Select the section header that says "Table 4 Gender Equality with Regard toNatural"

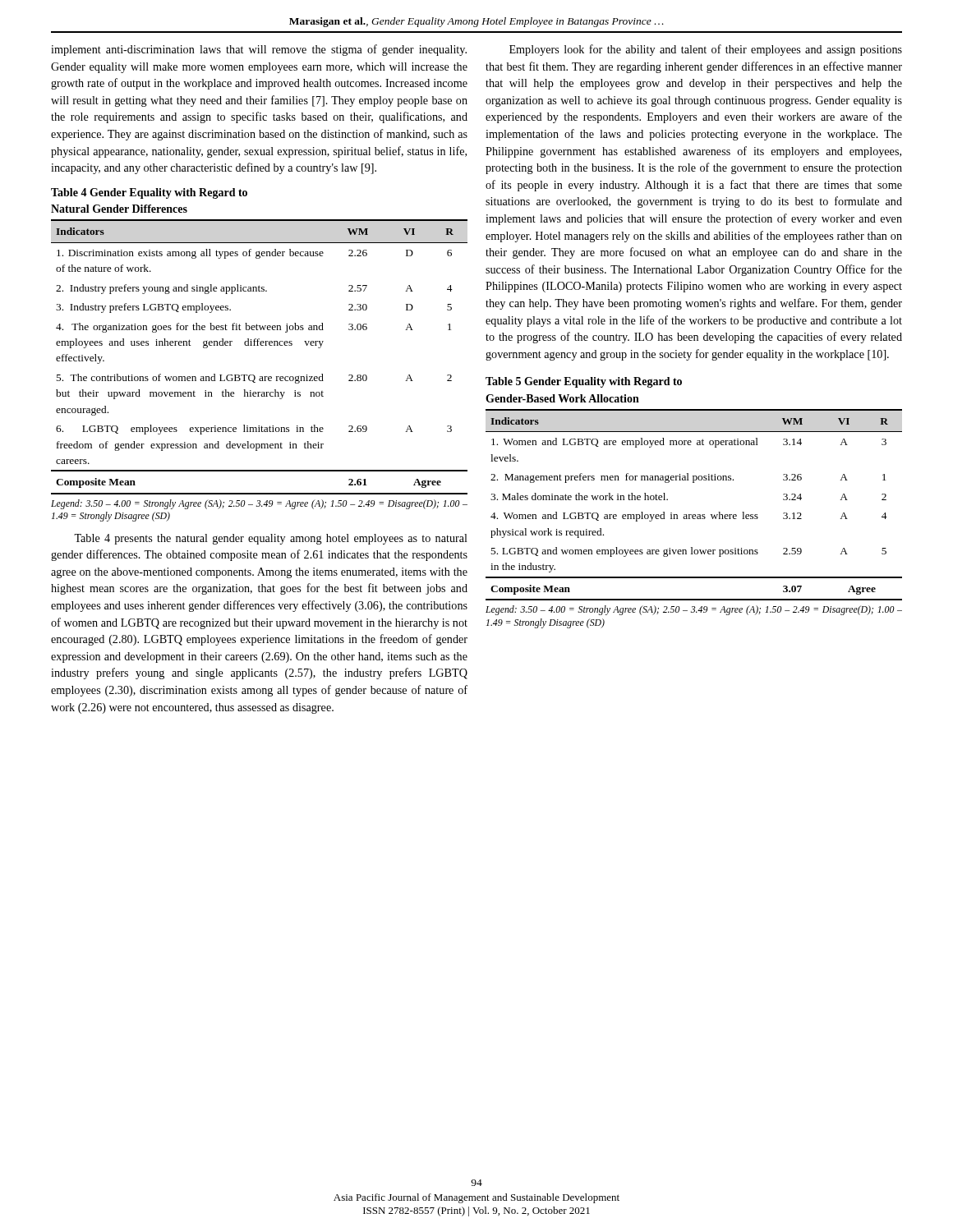(149, 193)
